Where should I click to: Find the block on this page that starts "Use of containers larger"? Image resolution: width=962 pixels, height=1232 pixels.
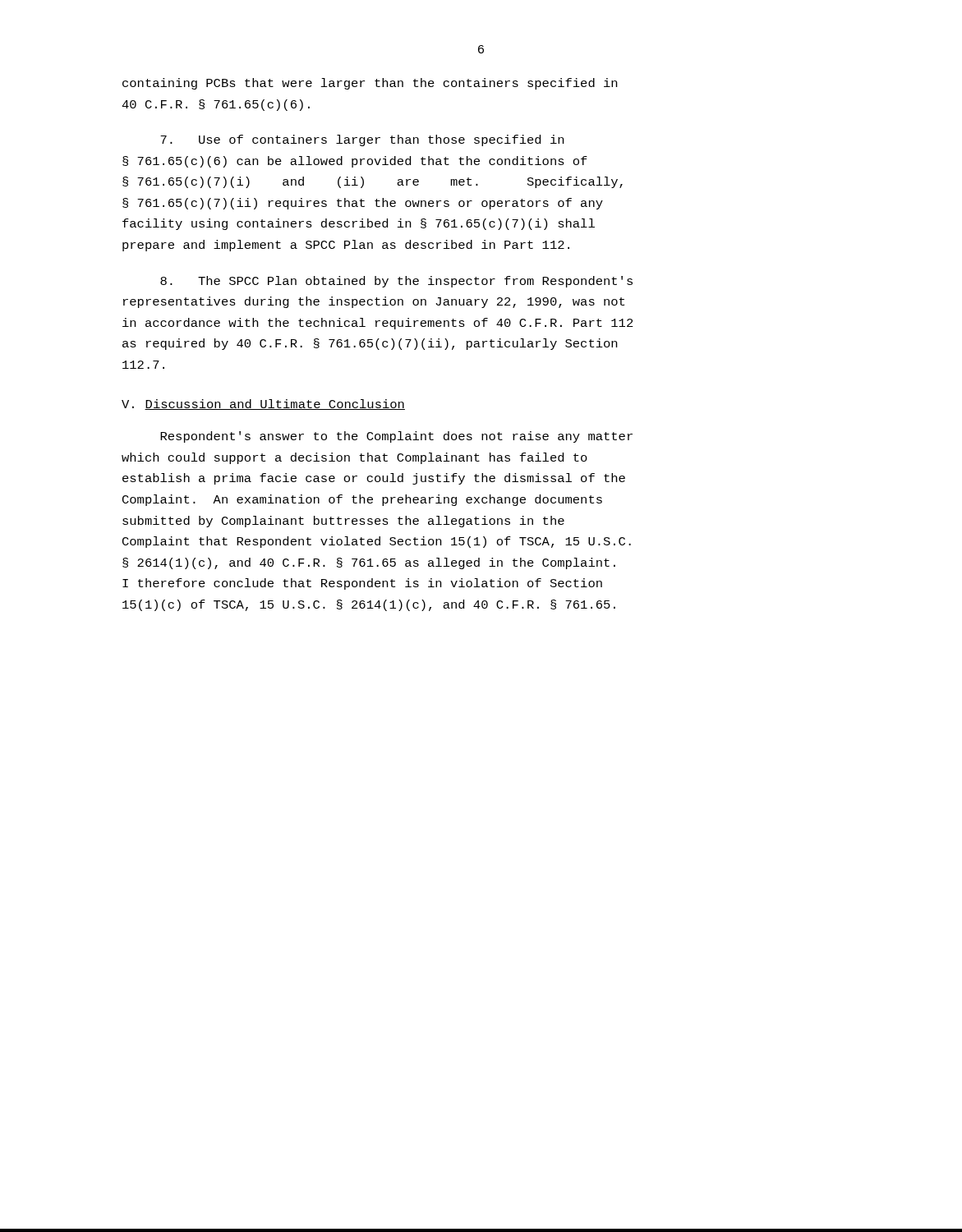pos(374,193)
